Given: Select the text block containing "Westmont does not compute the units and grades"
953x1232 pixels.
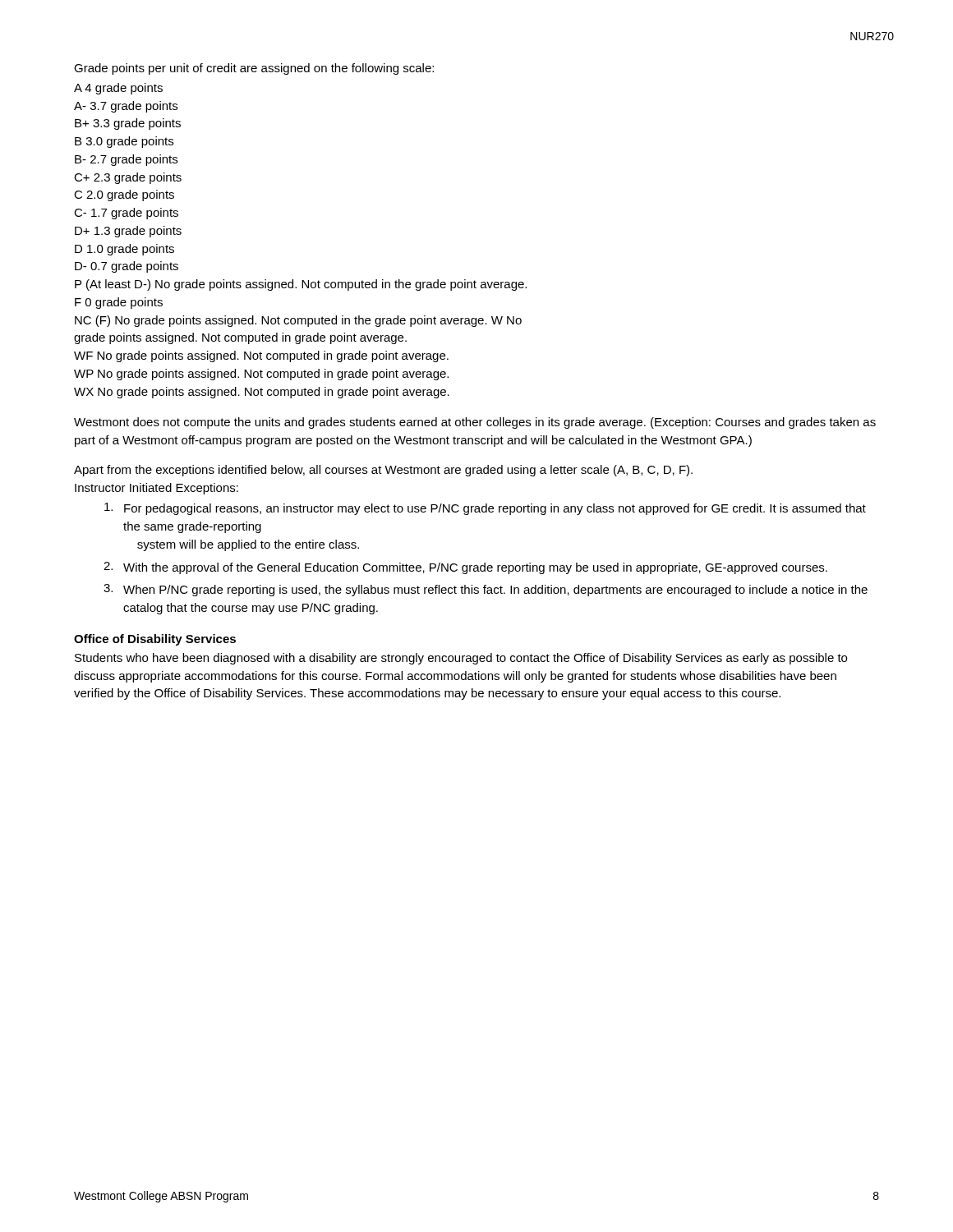Looking at the screenshot, I should pyautogui.click(x=475, y=431).
